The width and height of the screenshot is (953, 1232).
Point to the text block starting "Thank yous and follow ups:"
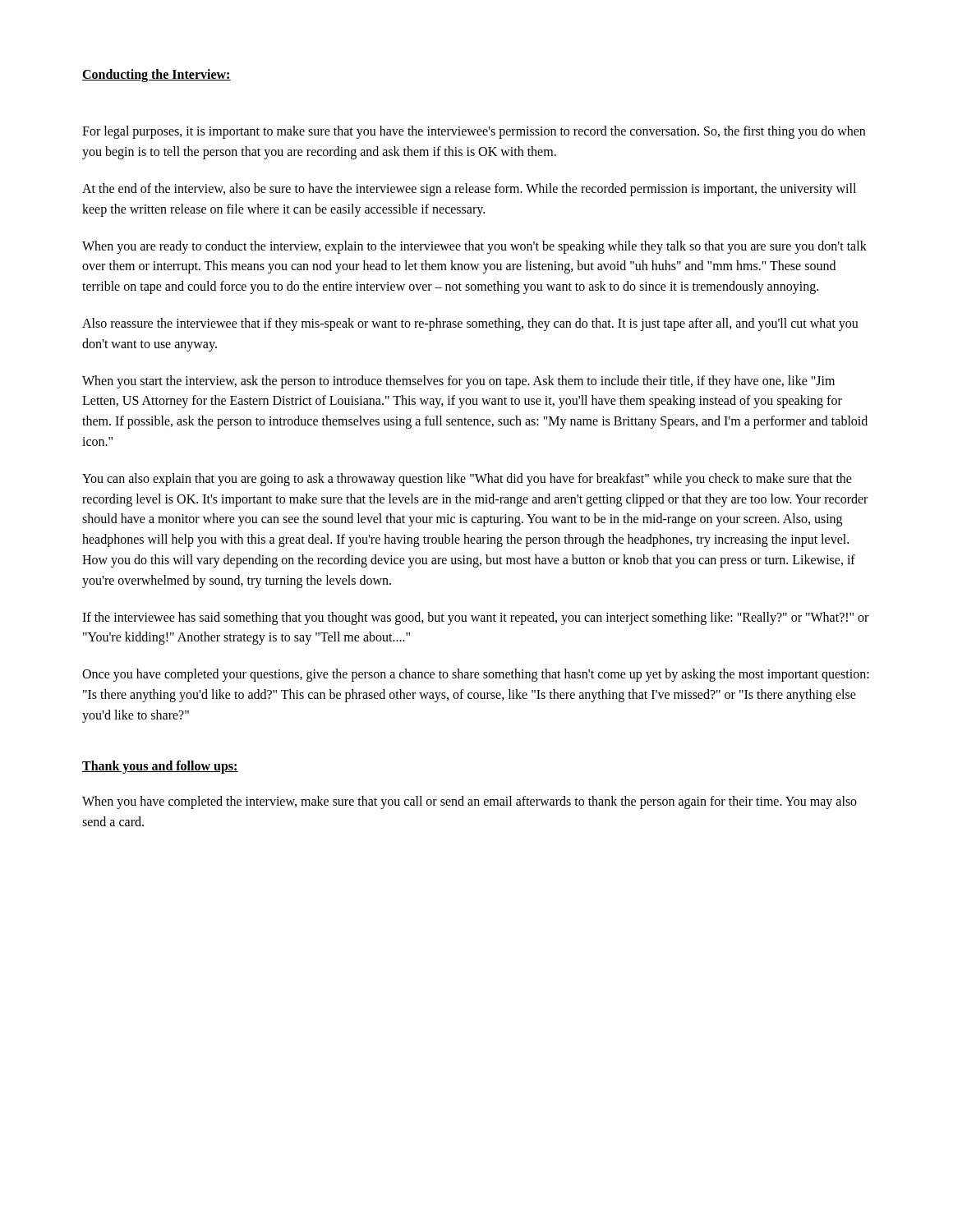pos(160,766)
